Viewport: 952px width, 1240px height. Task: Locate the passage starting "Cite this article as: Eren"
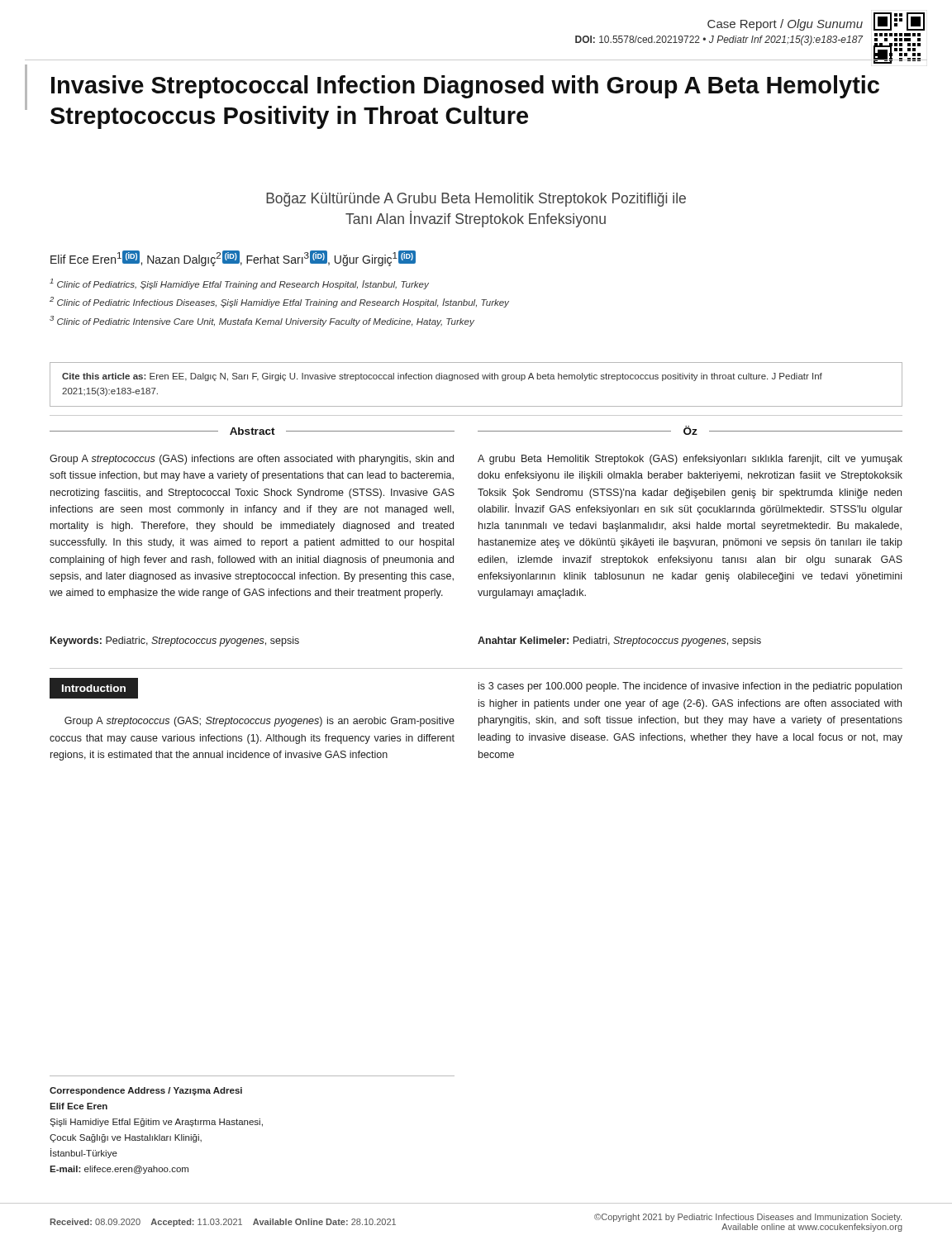click(x=442, y=383)
